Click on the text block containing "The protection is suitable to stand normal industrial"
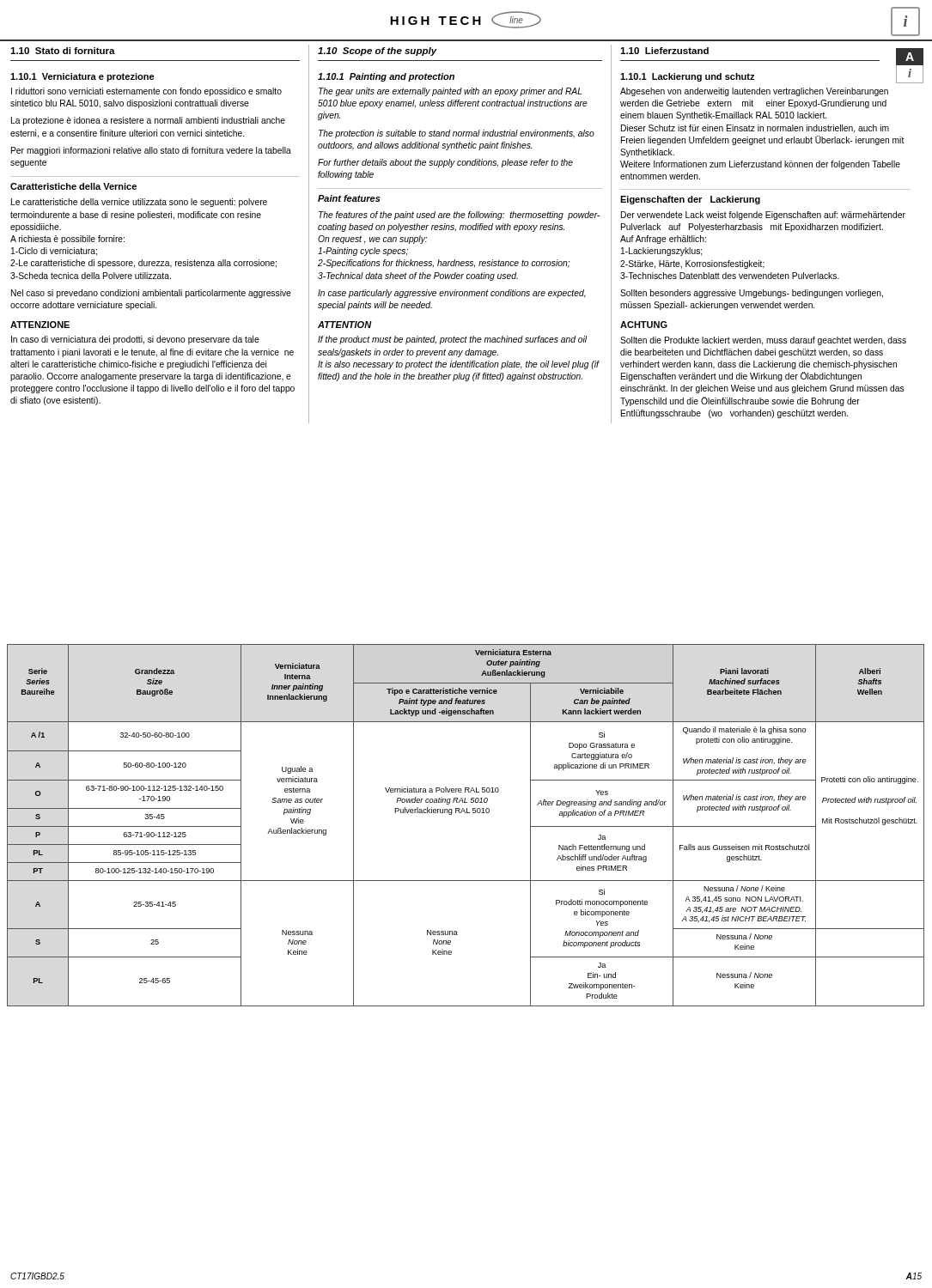The height and width of the screenshot is (1288, 932). (x=456, y=139)
